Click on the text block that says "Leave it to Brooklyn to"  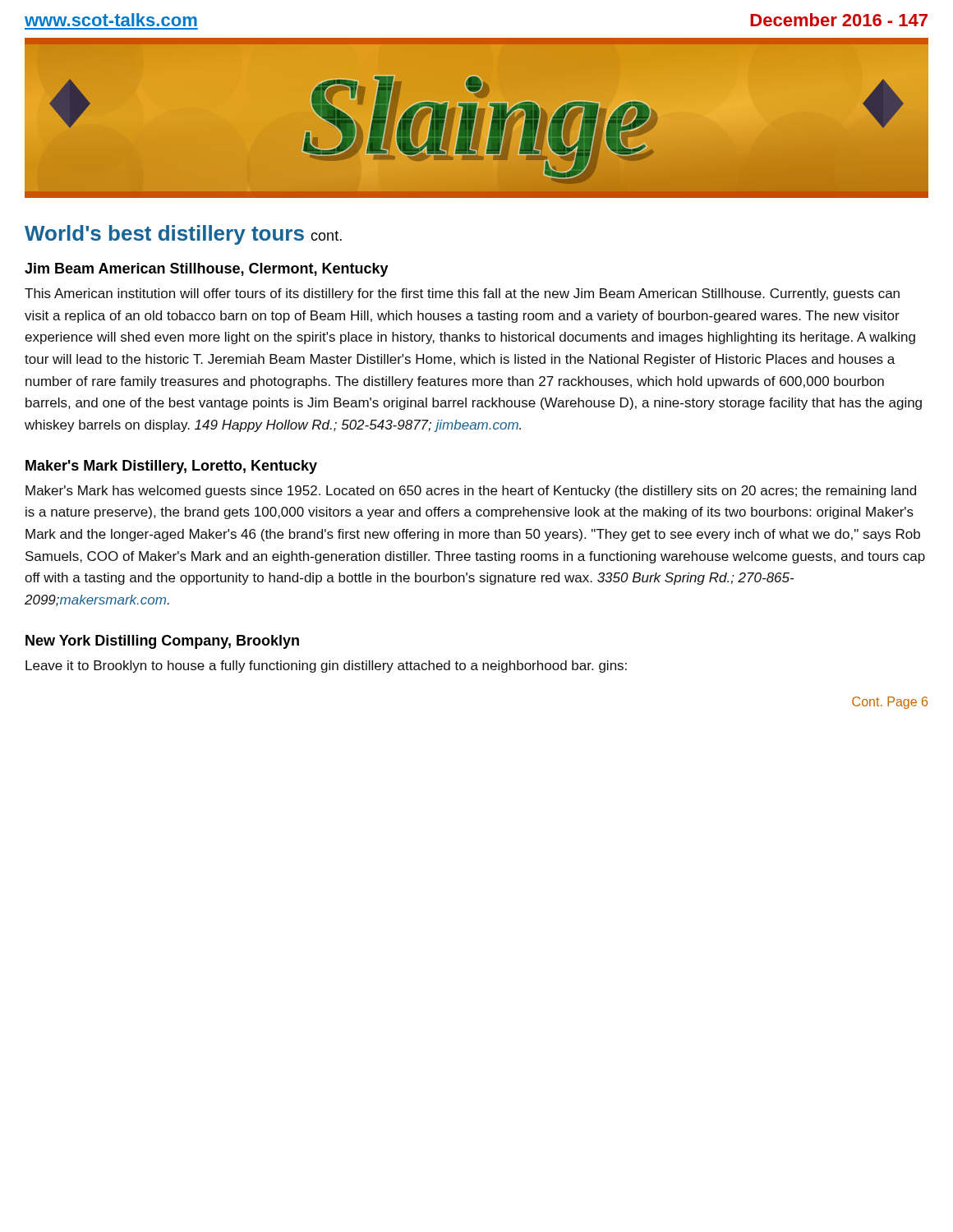[x=326, y=665]
